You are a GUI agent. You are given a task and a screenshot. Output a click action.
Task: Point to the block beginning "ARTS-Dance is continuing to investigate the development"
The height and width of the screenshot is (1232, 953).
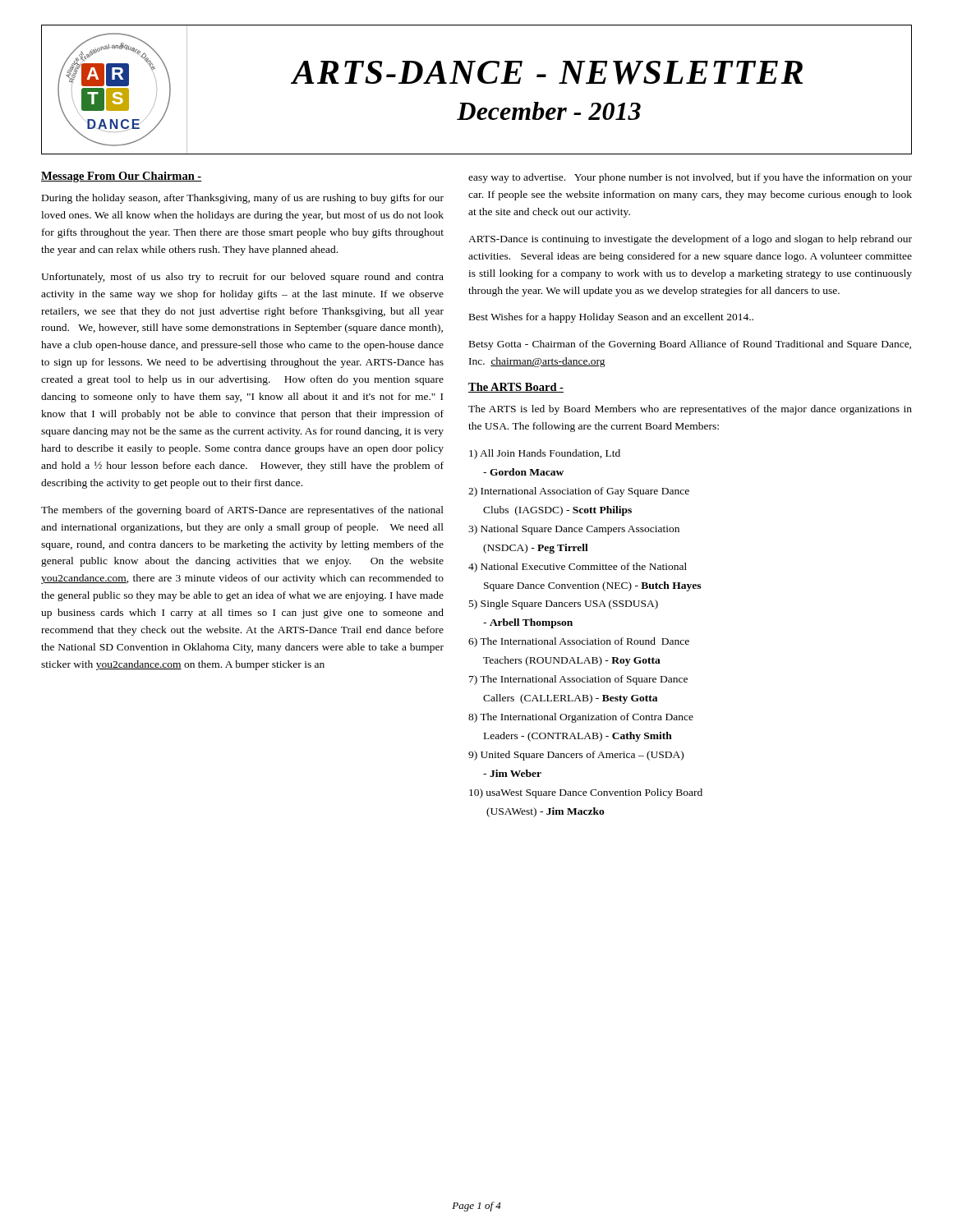[x=690, y=264]
